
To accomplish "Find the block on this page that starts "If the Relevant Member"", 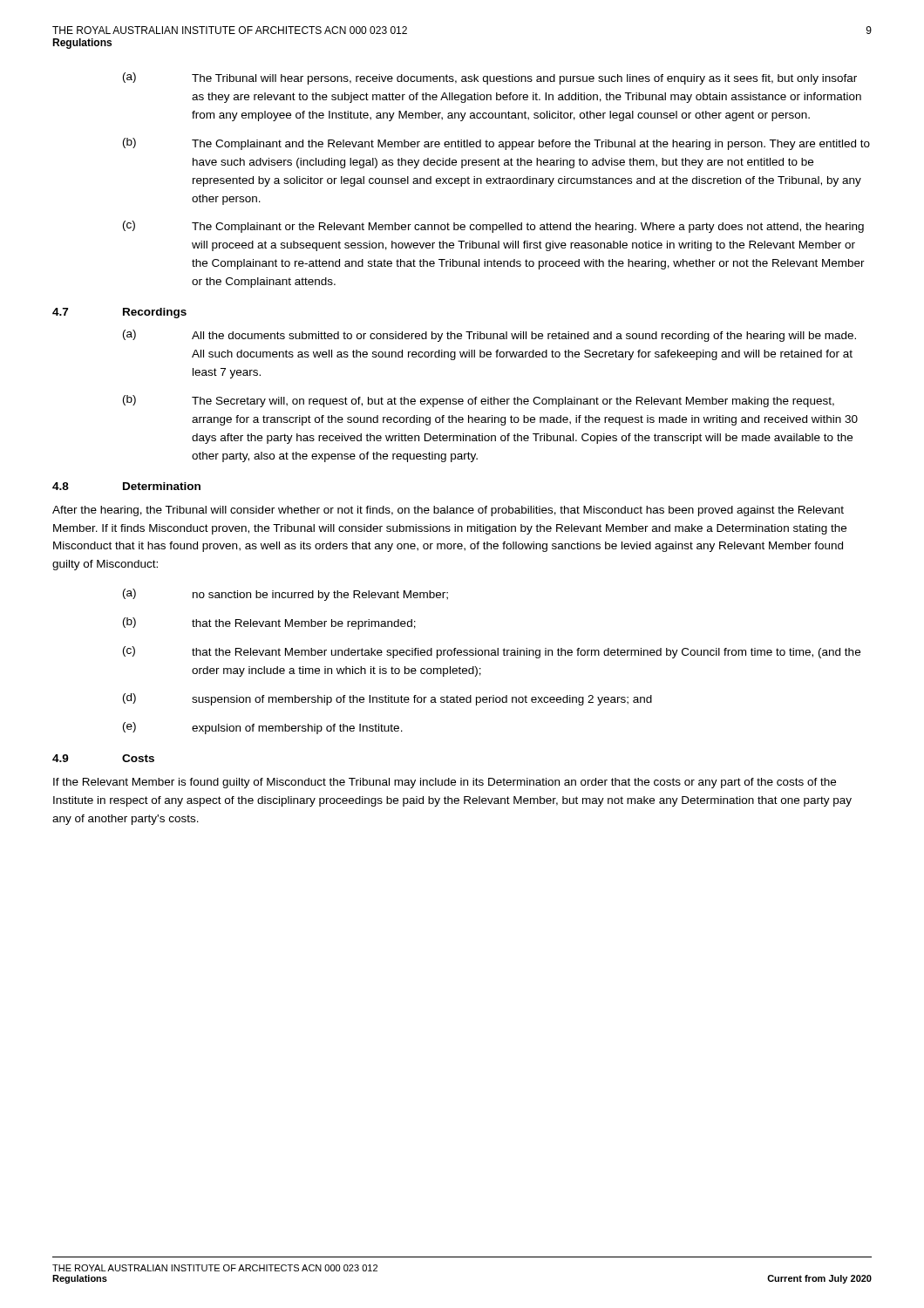I will (x=452, y=800).
